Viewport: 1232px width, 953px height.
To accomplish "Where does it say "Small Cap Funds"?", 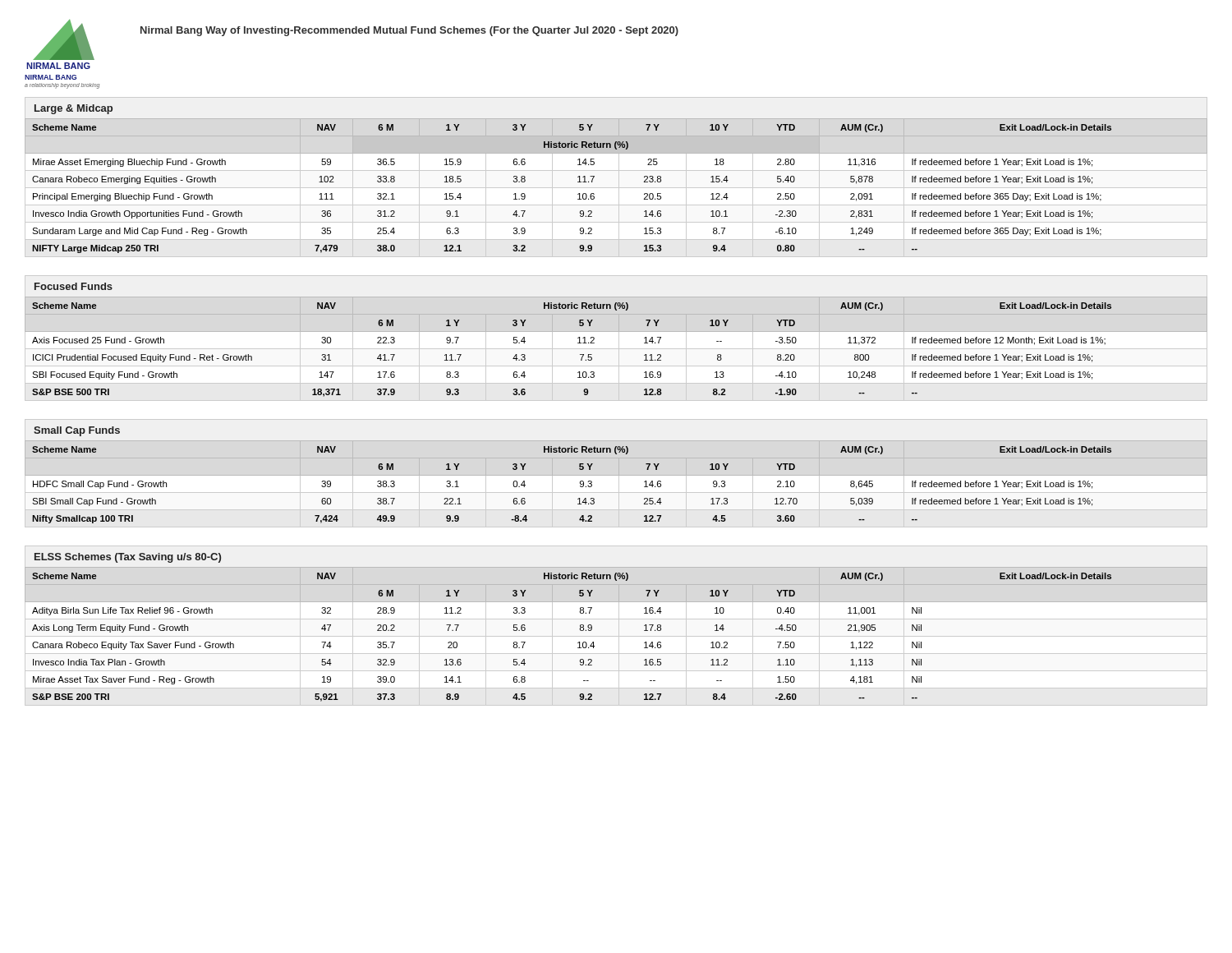I will (77, 430).
